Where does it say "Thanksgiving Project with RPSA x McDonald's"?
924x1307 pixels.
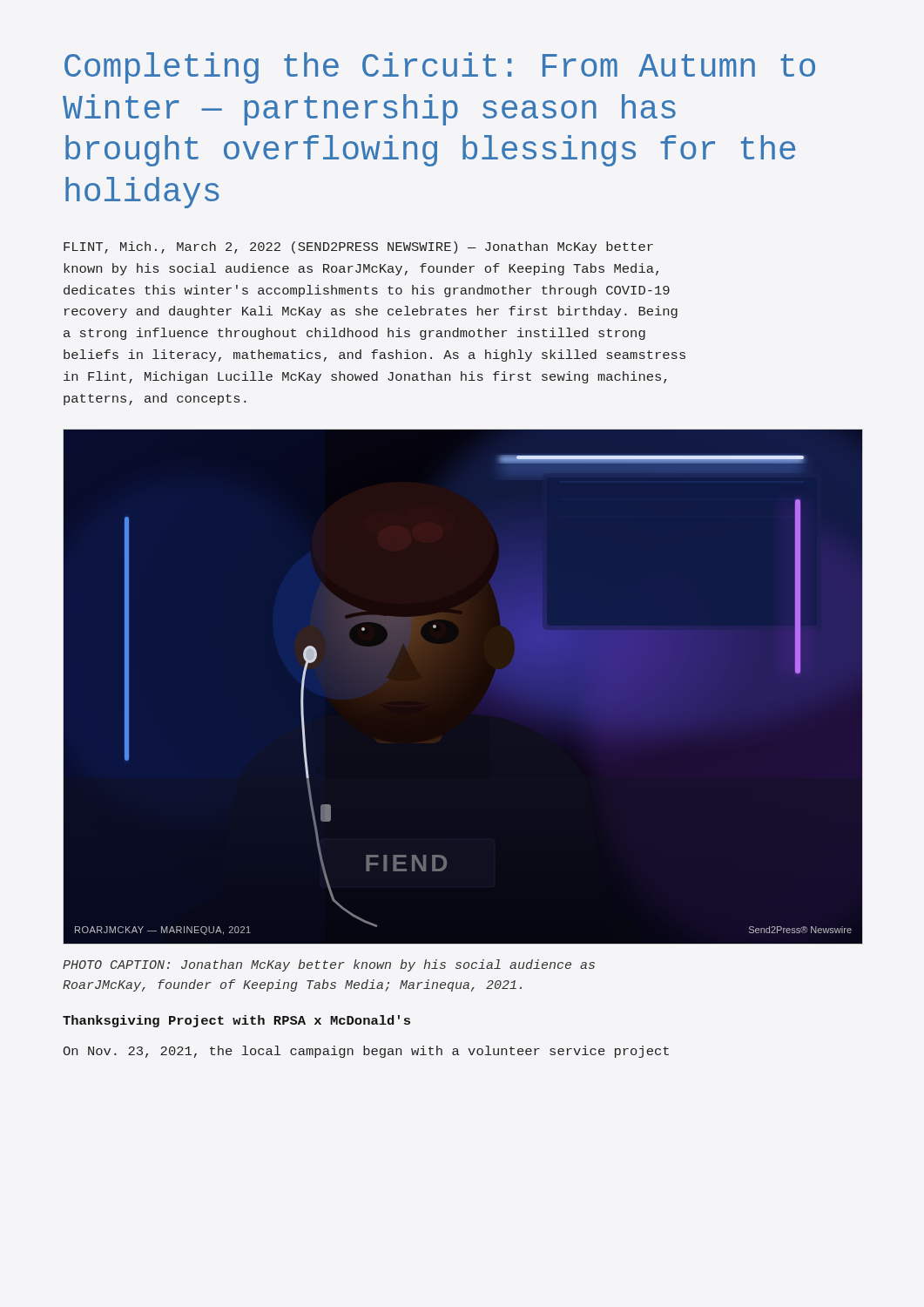(237, 1022)
